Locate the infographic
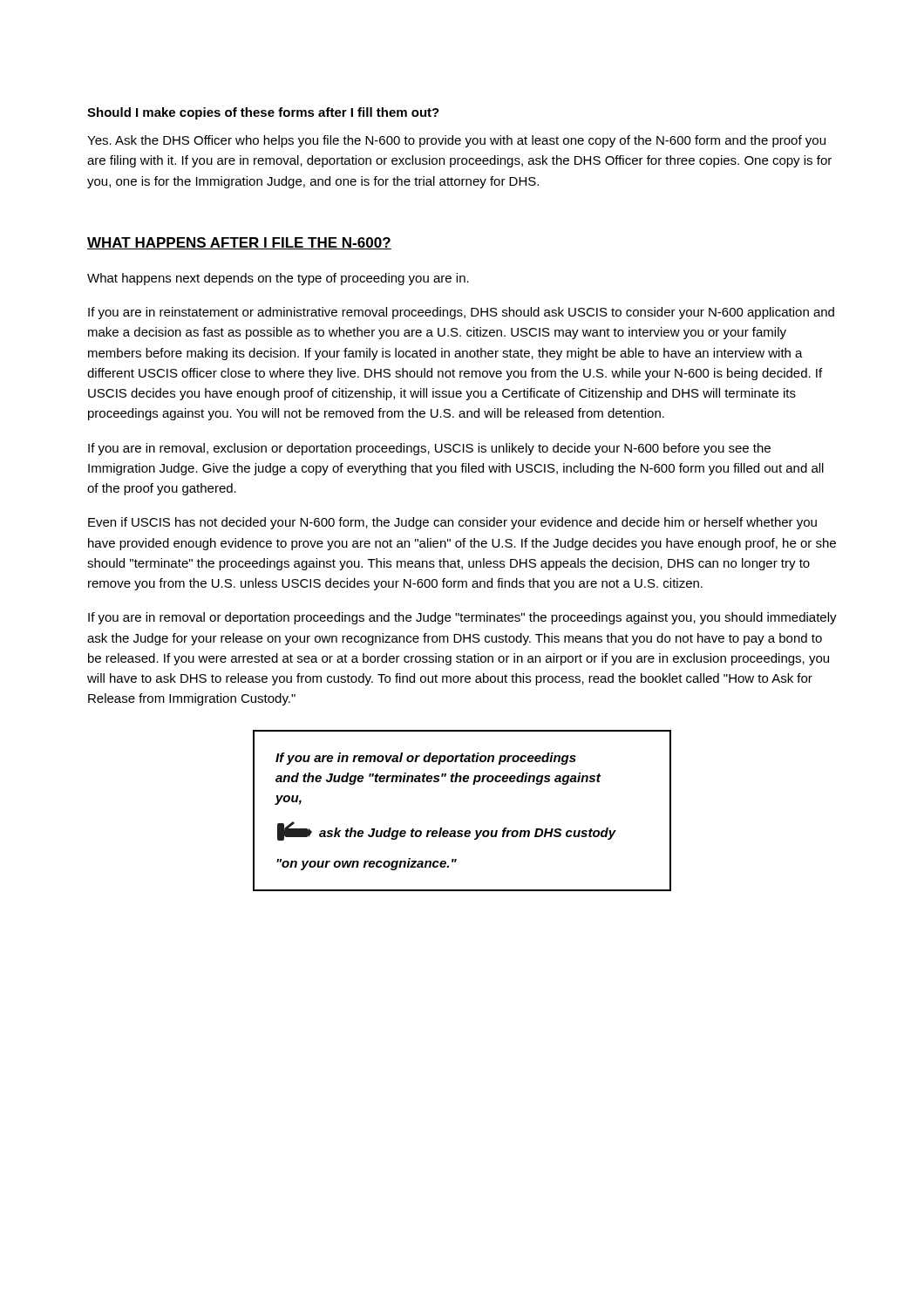The height and width of the screenshot is (1308, 924). [462, 810]
